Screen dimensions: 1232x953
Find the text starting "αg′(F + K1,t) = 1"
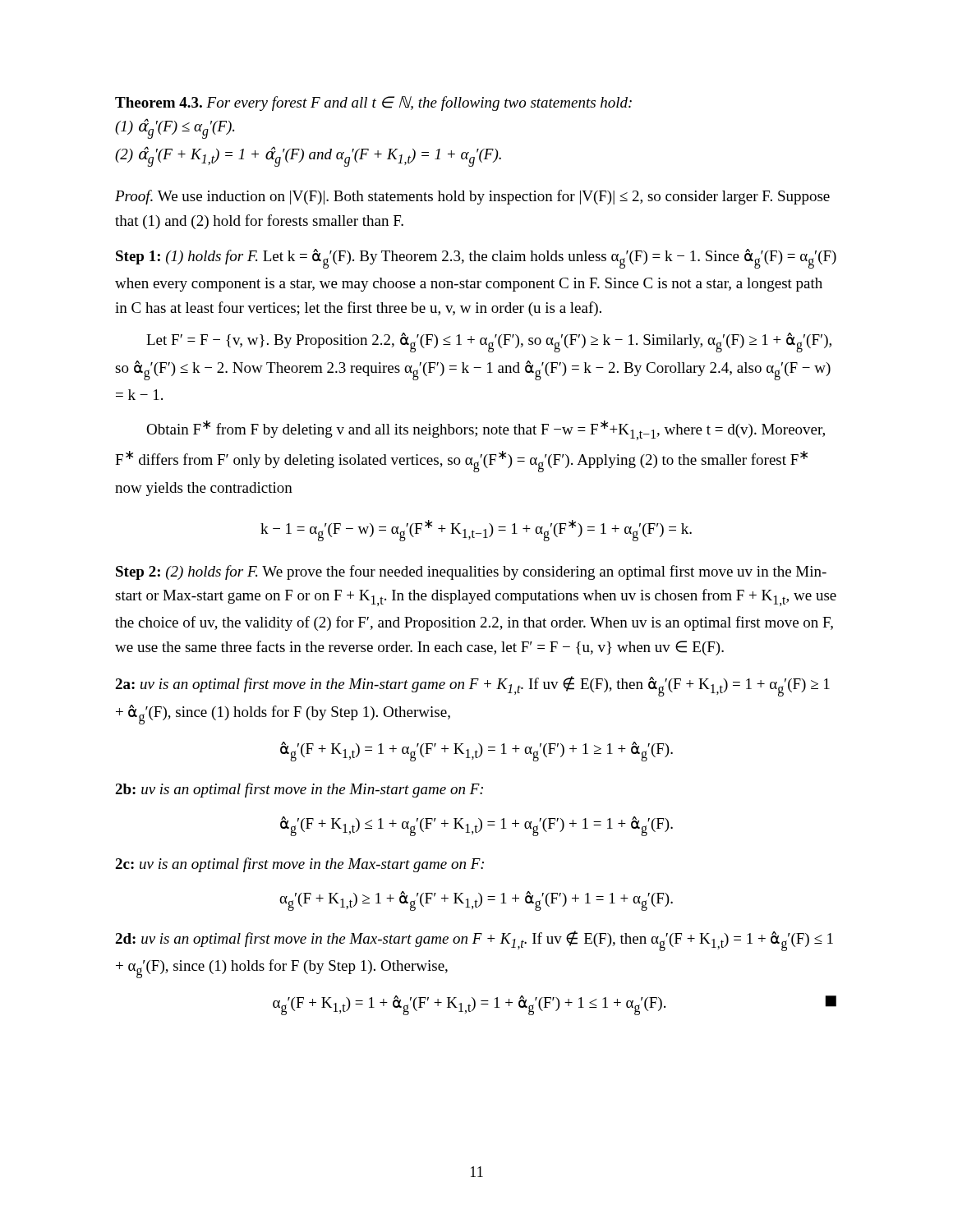[476, 1005]
